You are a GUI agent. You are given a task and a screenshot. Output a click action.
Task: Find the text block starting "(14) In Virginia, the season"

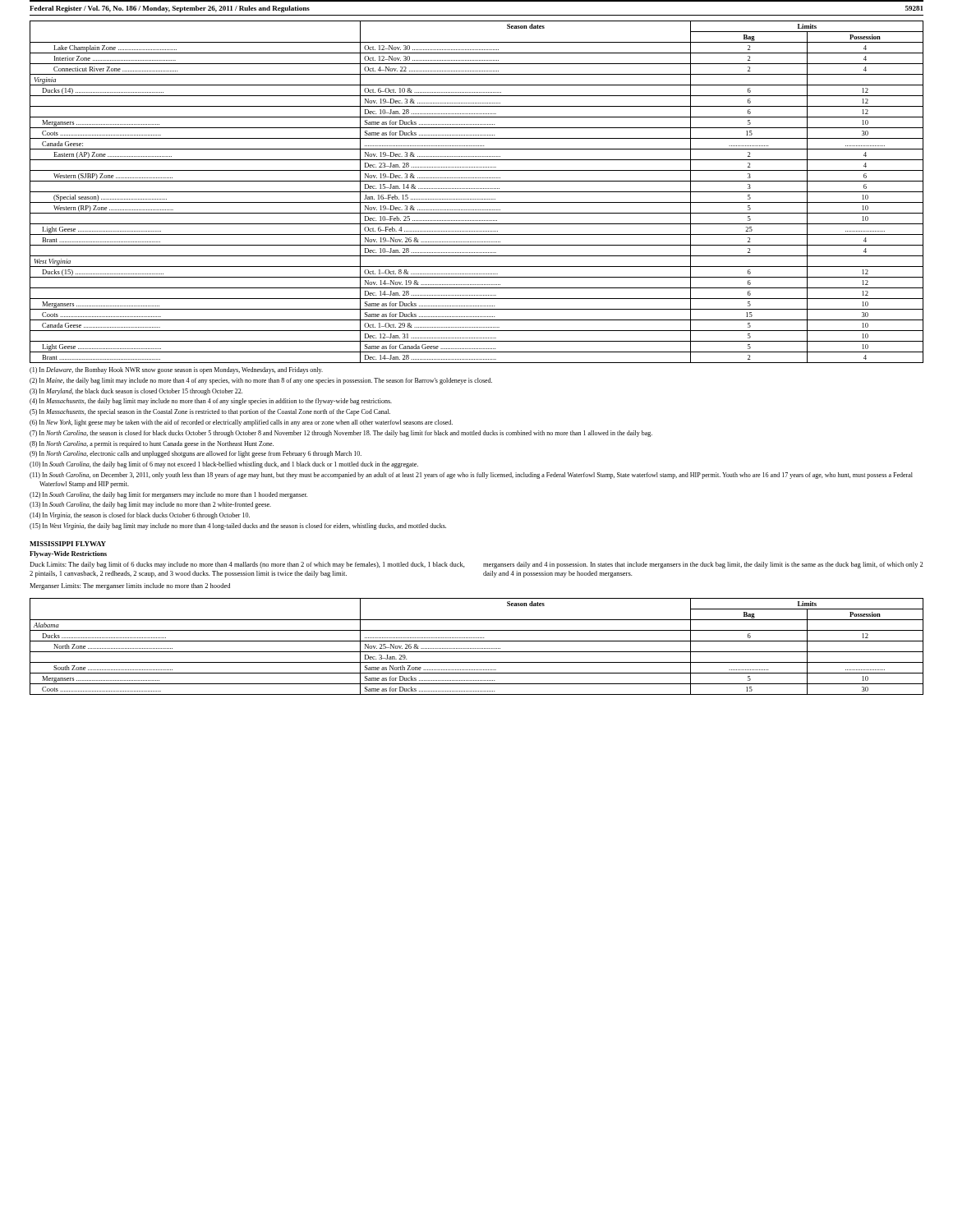[140, 516]
